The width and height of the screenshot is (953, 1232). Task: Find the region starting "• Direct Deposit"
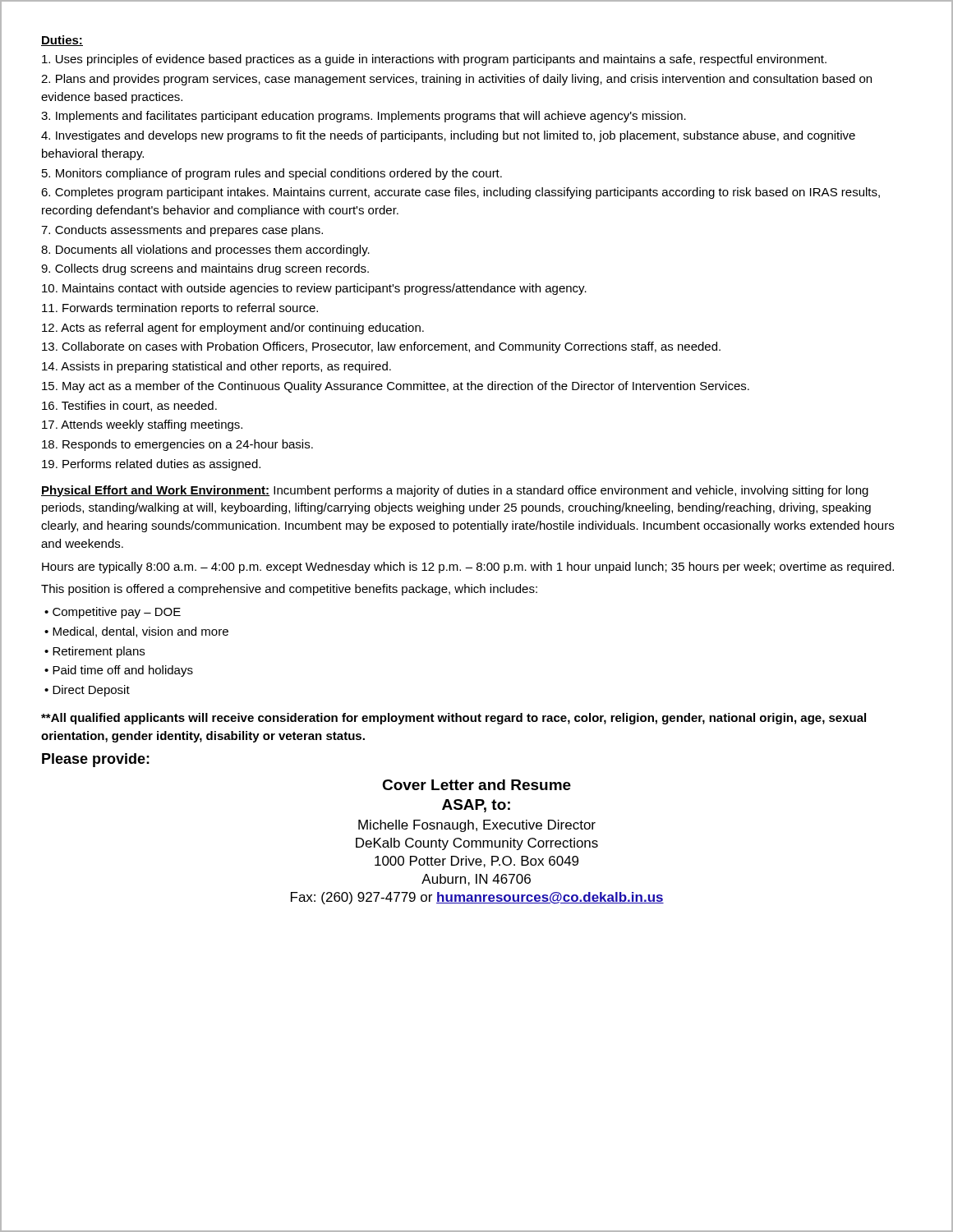[87, 689]
